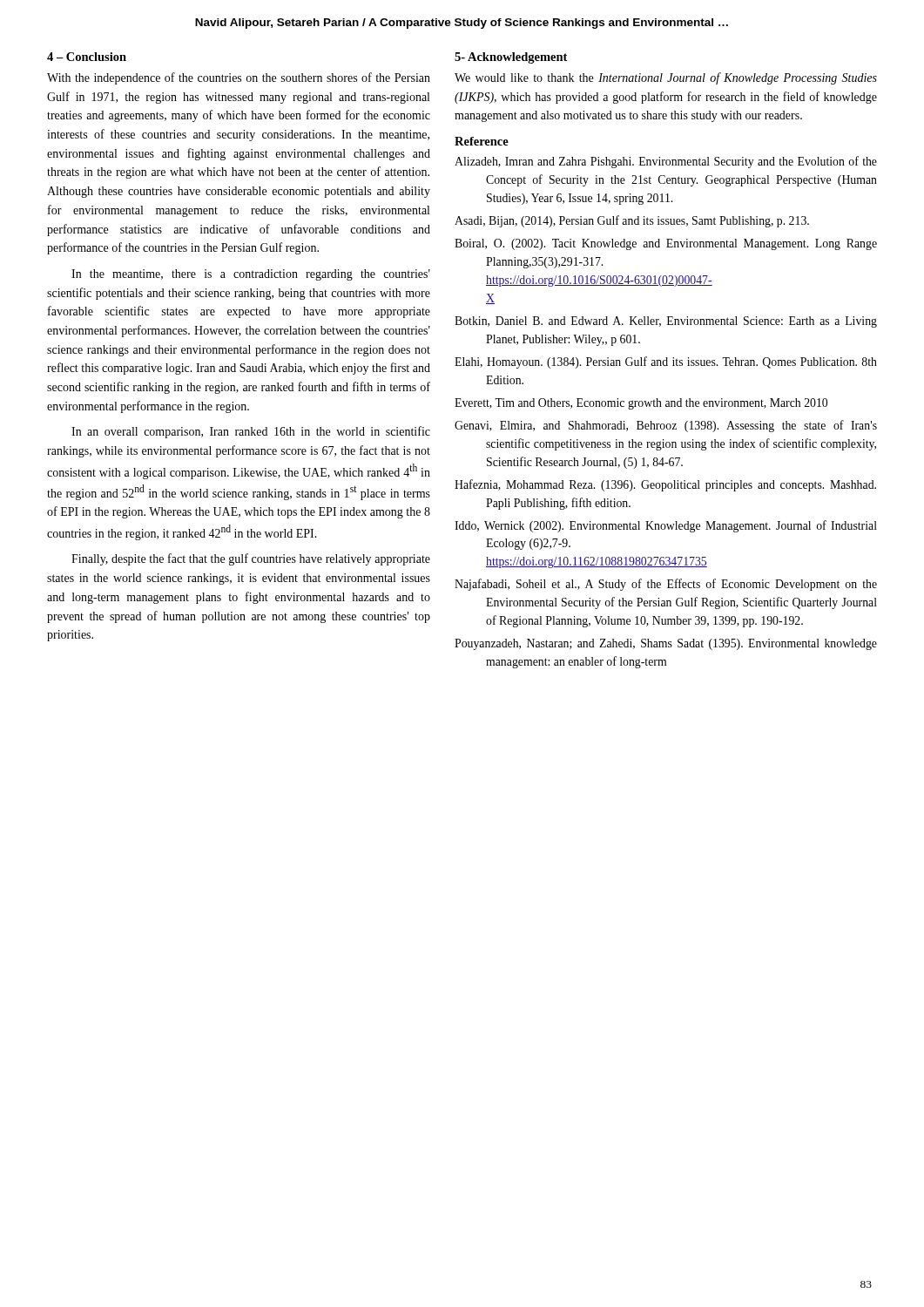Select the passage starting "Botkin, Daniel B. and Edward A. Keller,"

(666, 330)
